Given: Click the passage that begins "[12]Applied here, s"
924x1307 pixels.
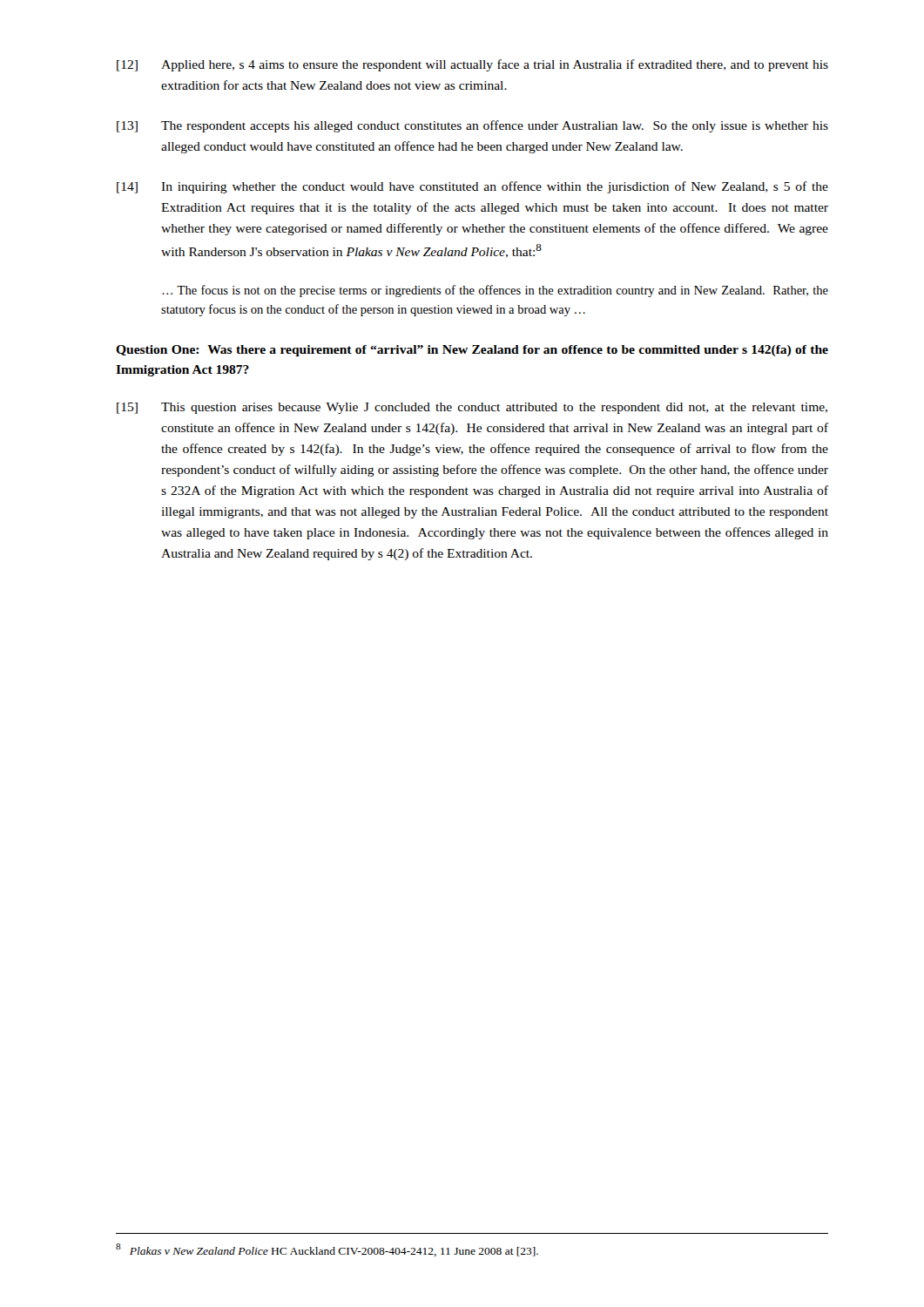Looking at the screenshot, I should [x=472, y=75].
